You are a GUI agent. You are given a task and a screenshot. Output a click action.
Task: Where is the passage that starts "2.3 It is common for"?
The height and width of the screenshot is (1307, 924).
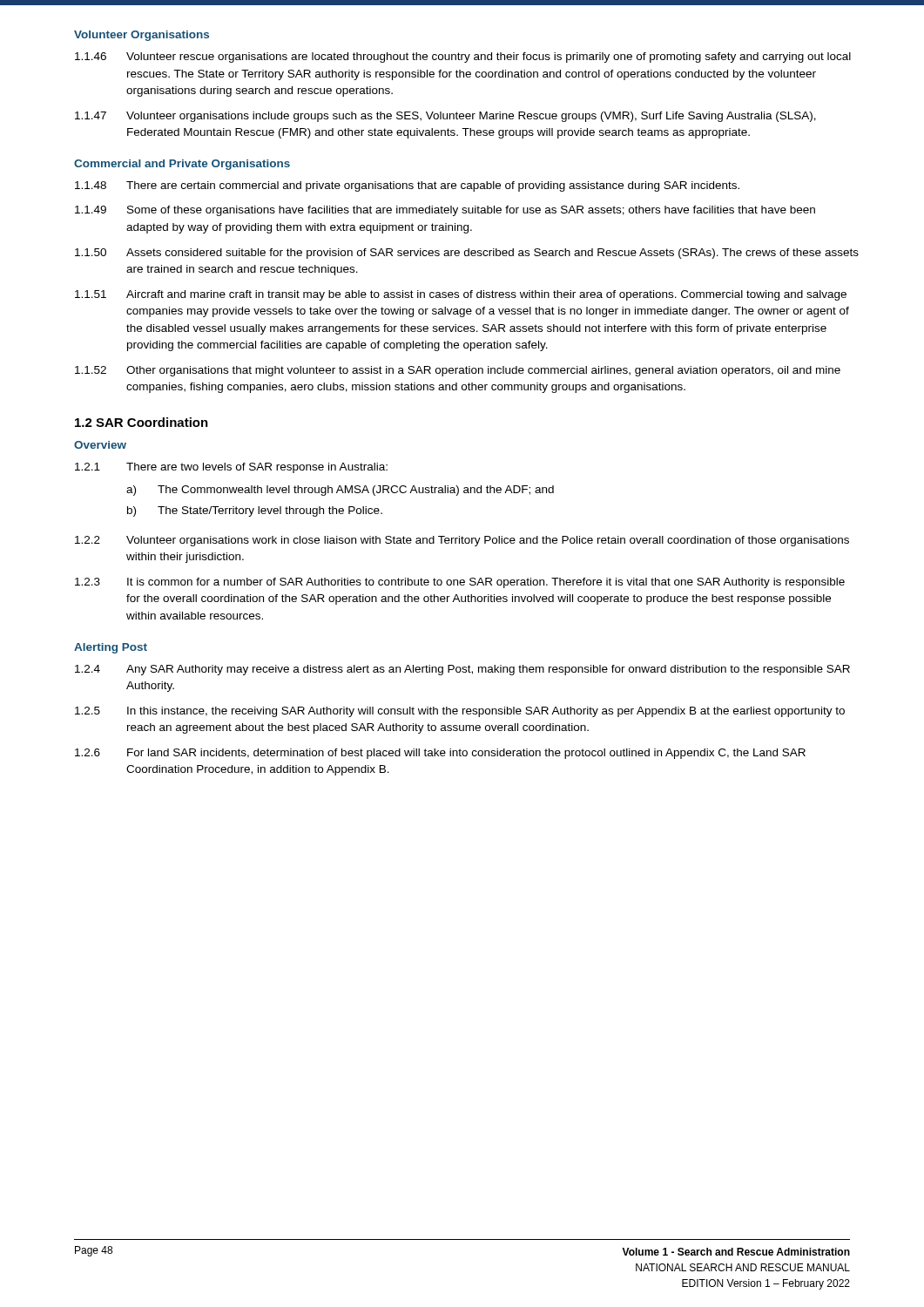click(x=466, y=599)
